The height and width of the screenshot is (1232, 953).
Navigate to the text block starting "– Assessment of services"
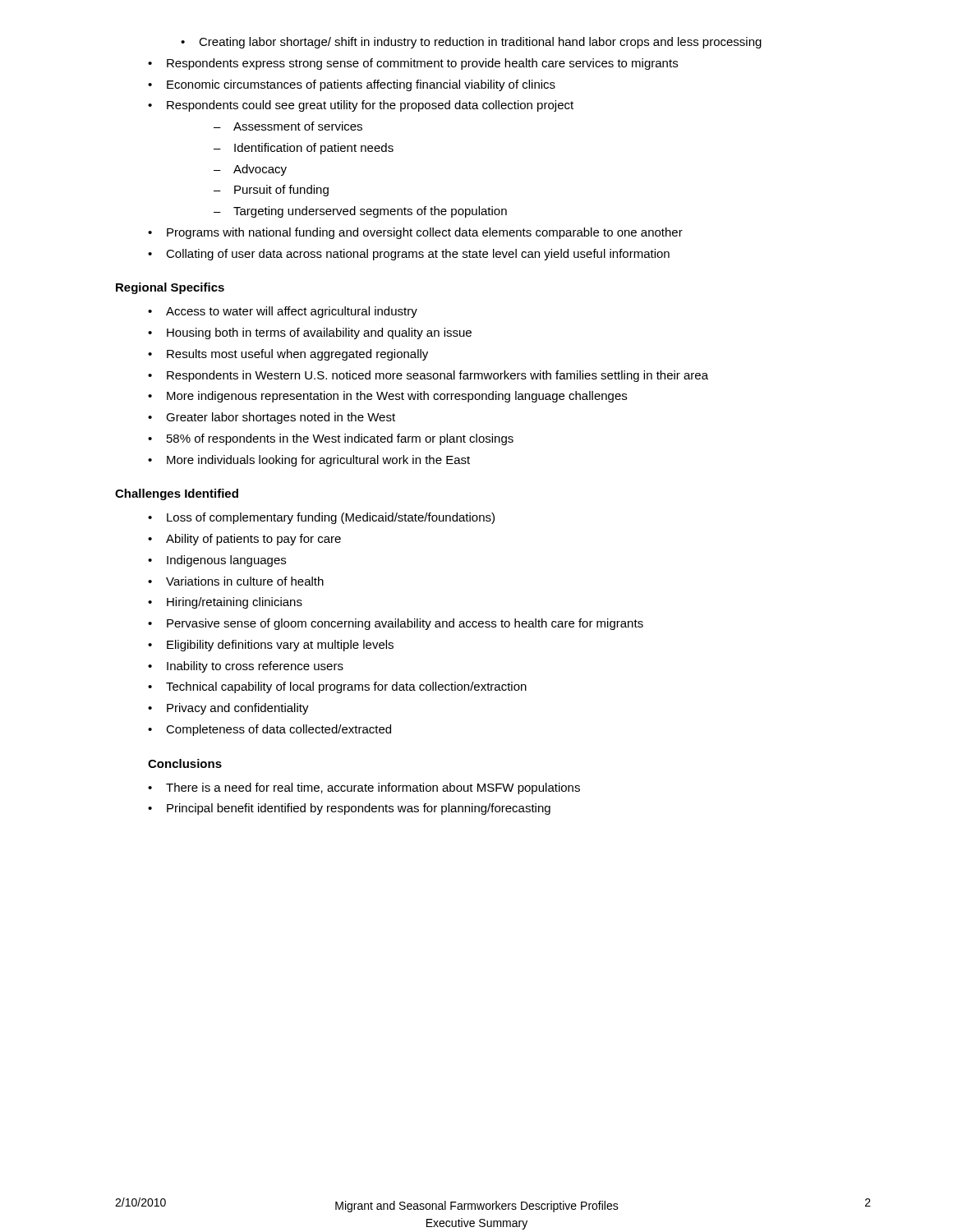[x=288, y=126]
